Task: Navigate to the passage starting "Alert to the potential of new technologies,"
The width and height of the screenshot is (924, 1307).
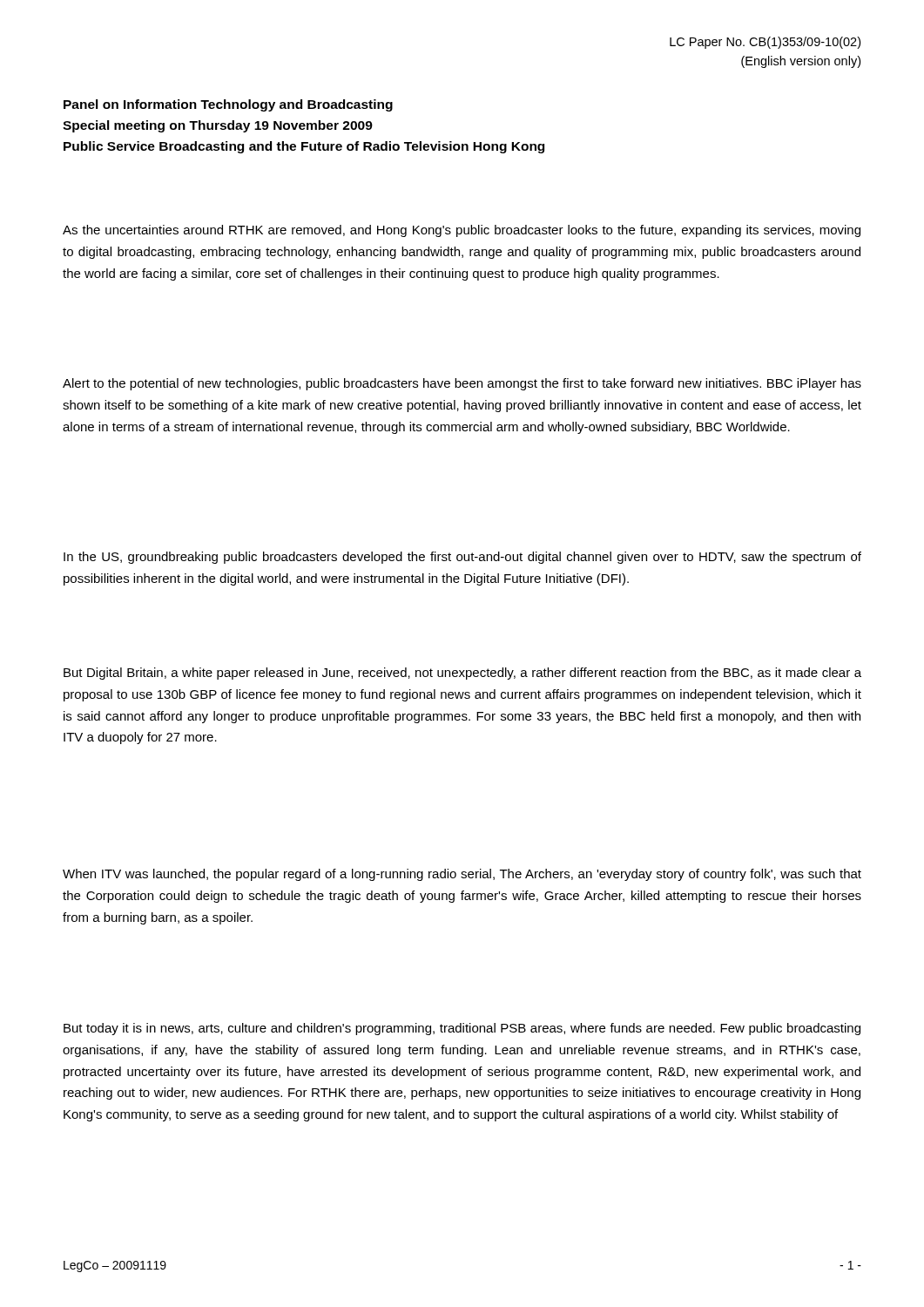Action: (462, 405)
